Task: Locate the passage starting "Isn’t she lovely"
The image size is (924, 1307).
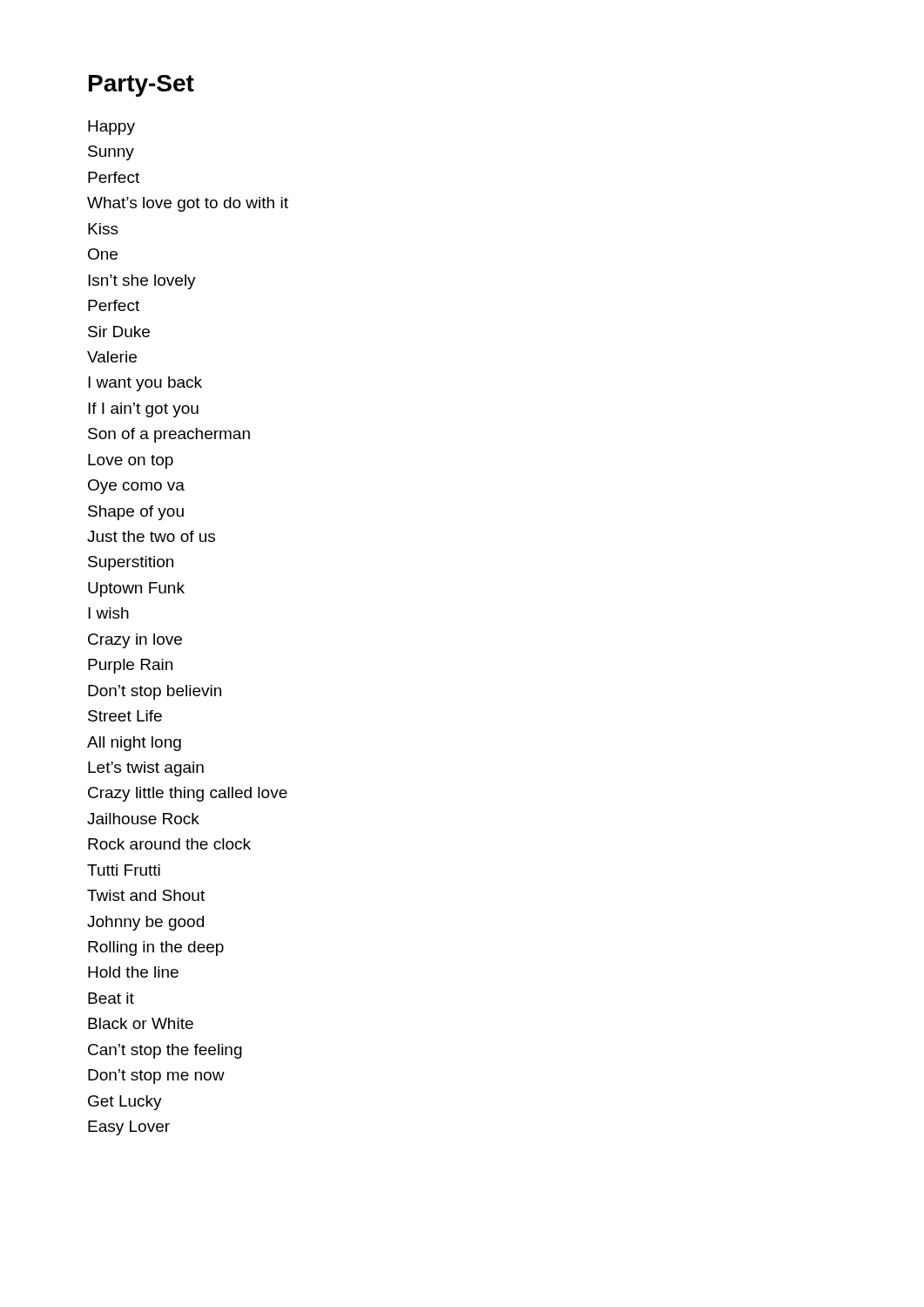Action: [x=141, y=280]
